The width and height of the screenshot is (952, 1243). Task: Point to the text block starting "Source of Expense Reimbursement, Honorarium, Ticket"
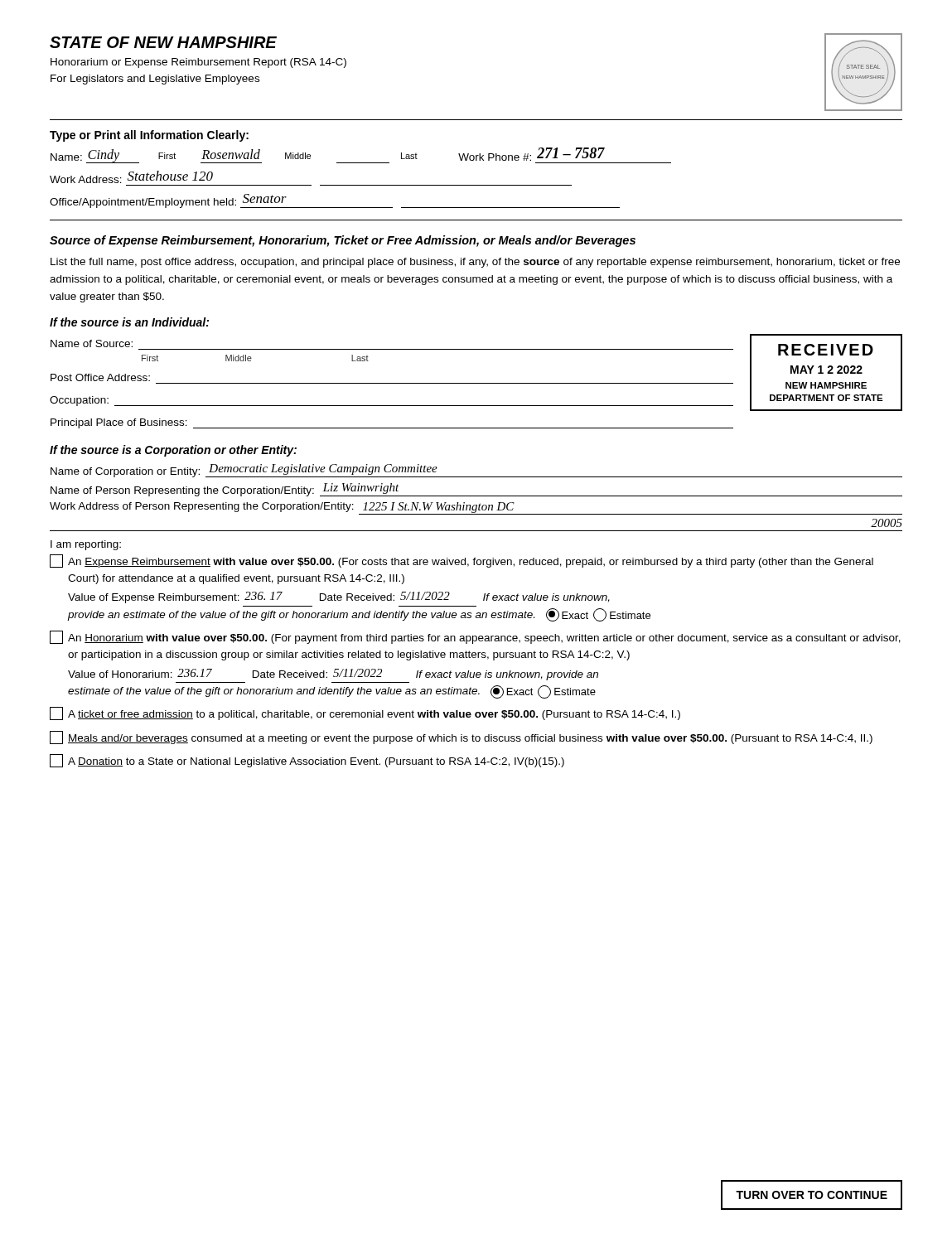pos(343,240)
